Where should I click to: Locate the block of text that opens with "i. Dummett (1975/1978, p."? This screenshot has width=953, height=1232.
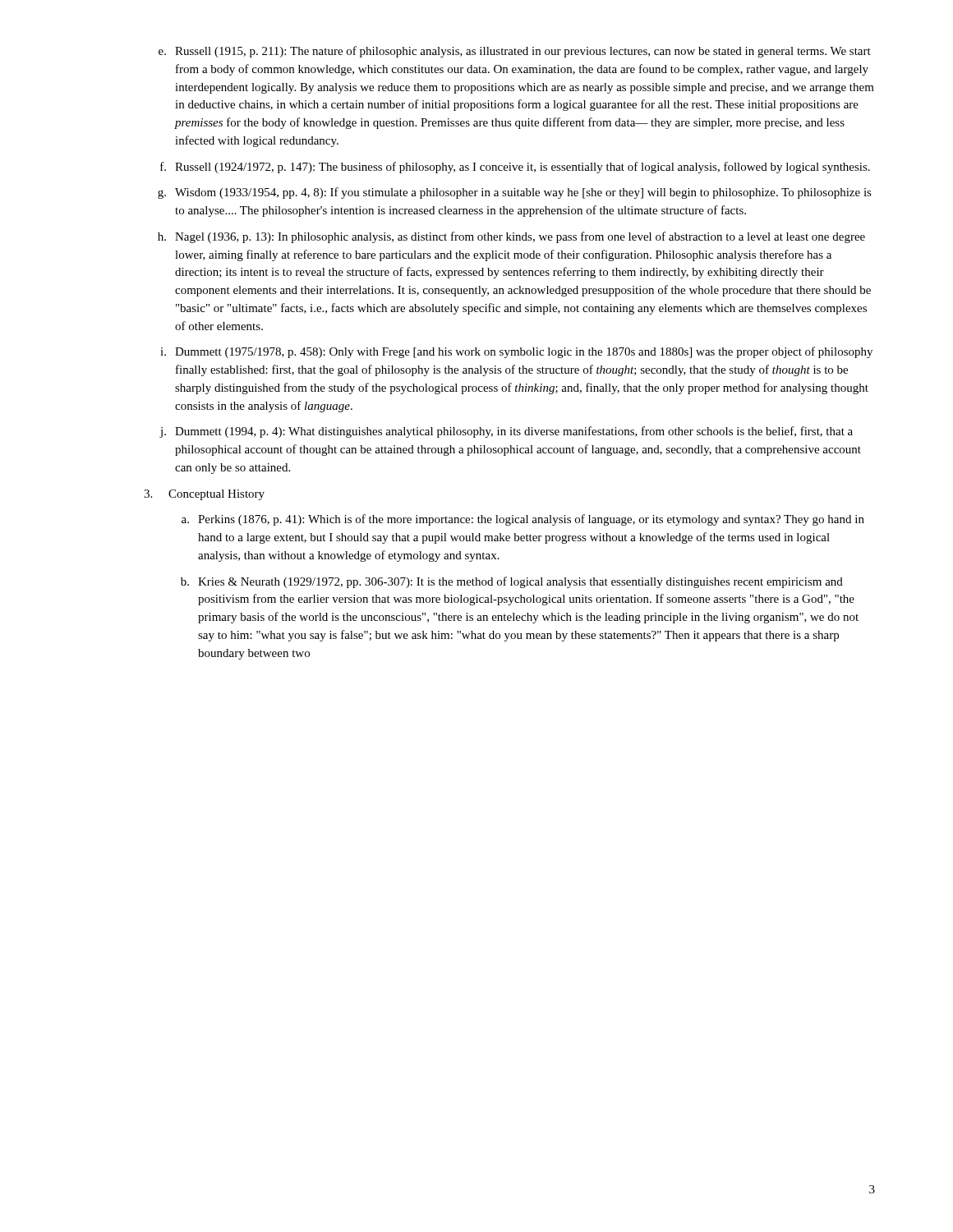click(509, 379)
